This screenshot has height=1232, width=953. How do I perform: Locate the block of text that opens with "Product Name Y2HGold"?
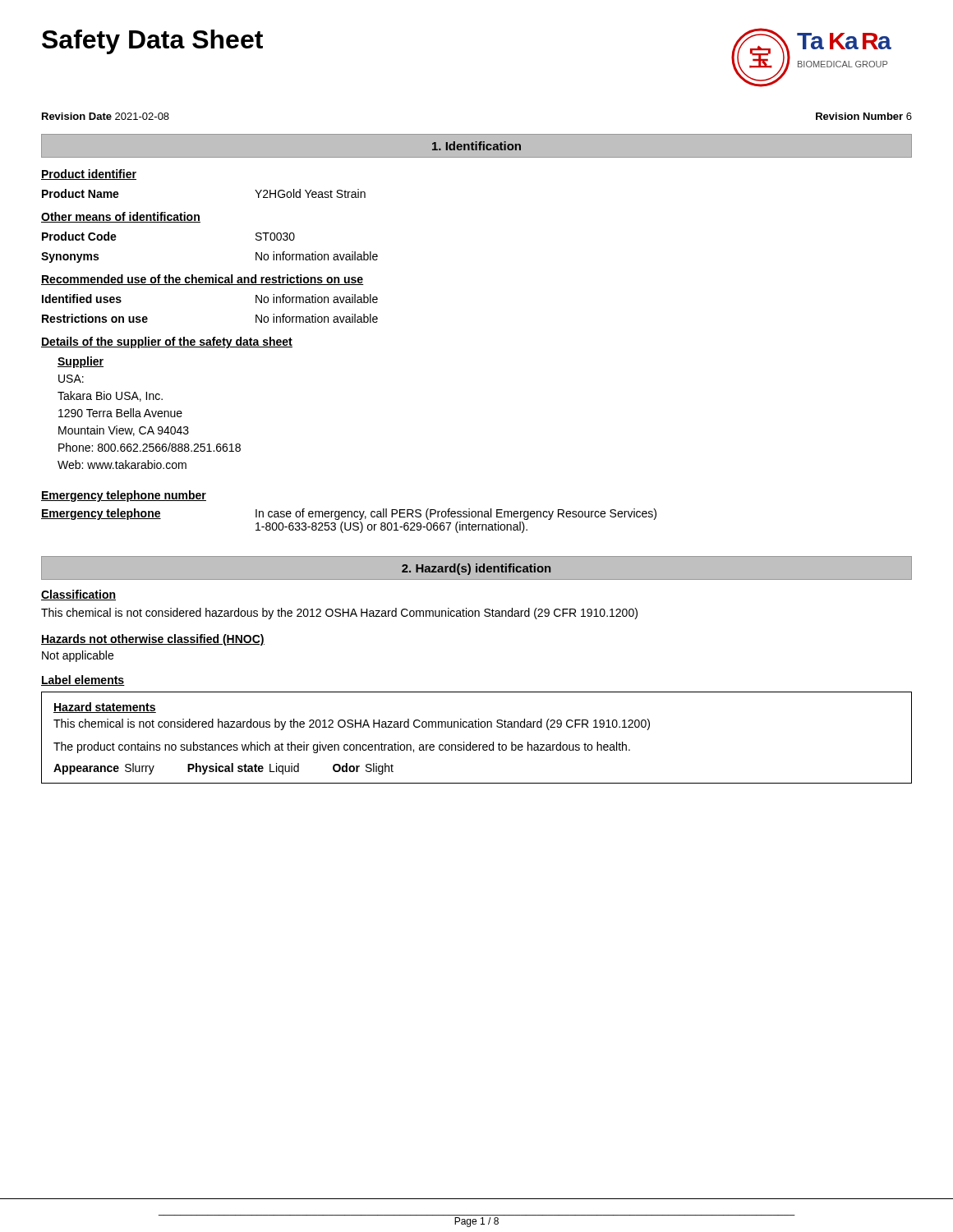[79, 193]
